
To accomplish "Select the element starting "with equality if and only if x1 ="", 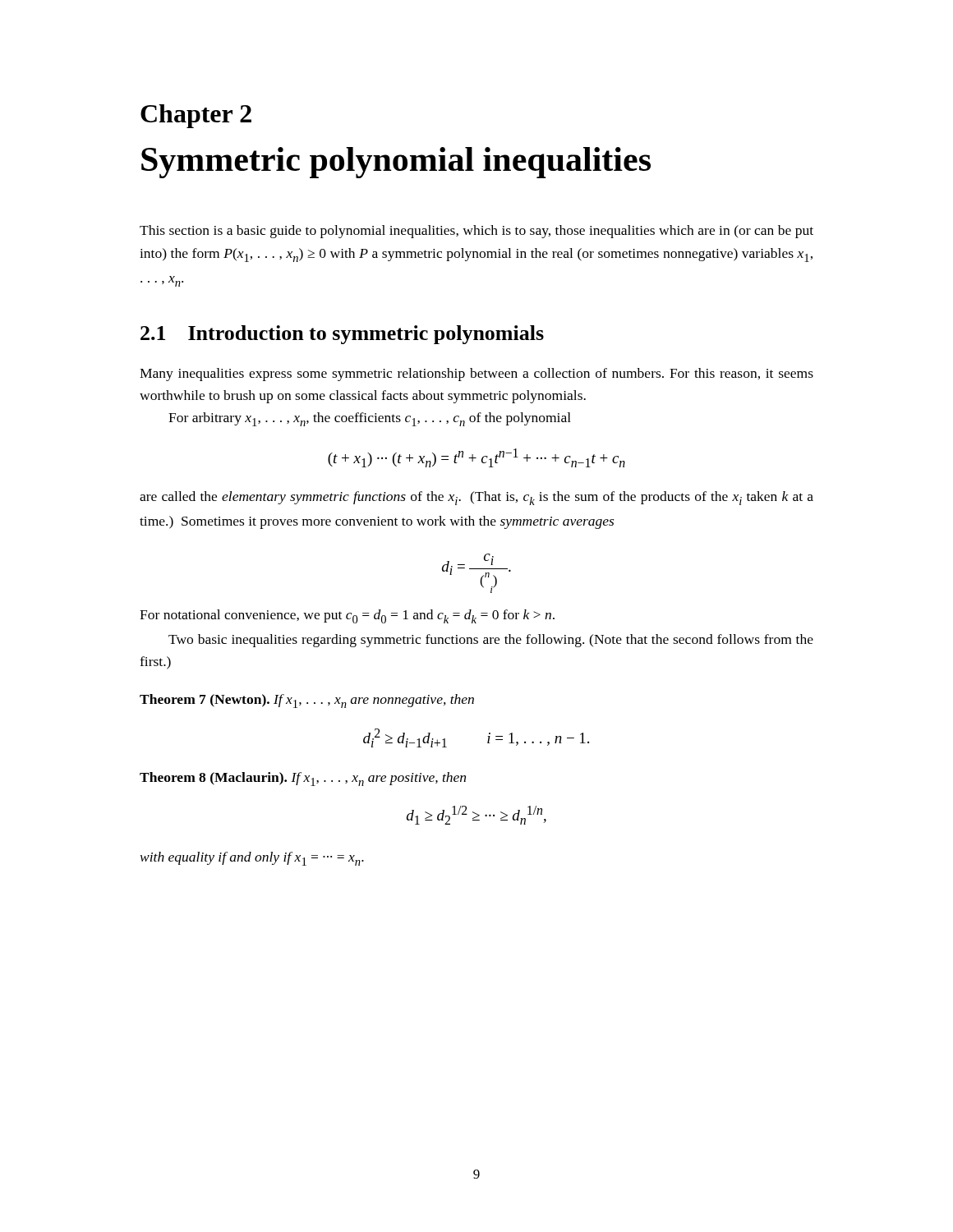I will [252, 858].
